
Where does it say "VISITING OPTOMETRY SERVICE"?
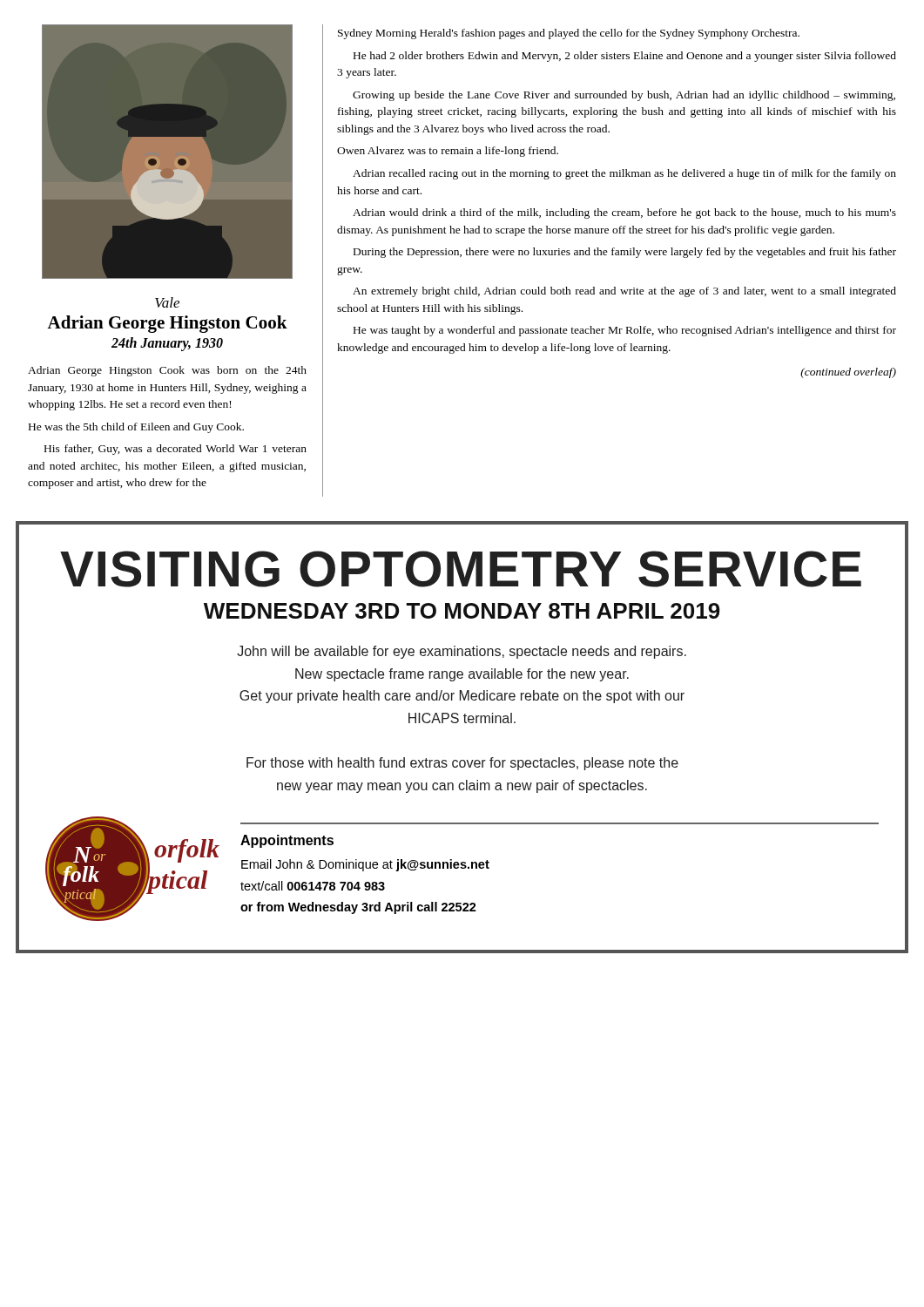coord(462,569)
